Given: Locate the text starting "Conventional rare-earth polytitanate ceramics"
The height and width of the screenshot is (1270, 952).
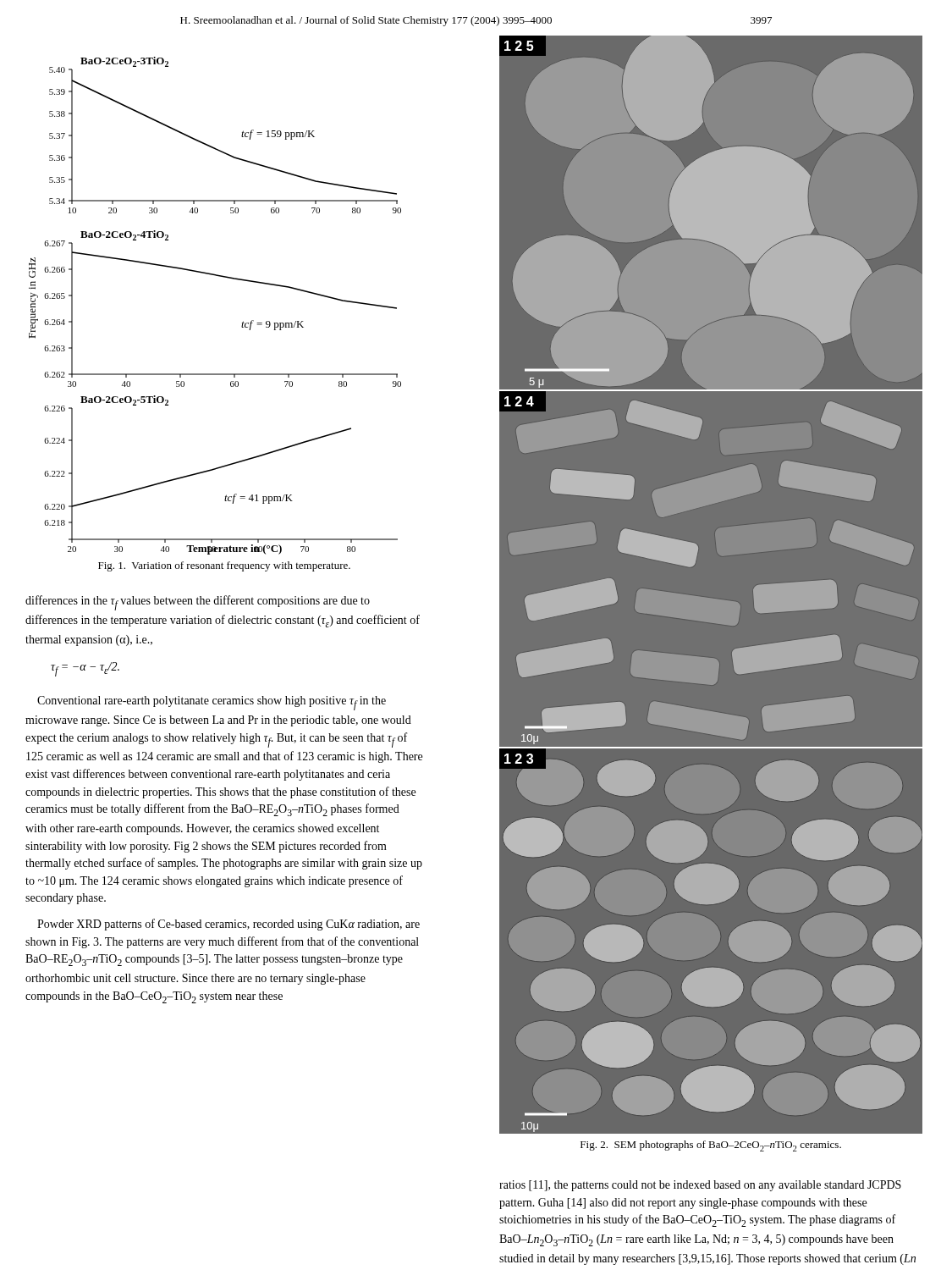Looking at the screenshot, I should click(x=224, y=850).
